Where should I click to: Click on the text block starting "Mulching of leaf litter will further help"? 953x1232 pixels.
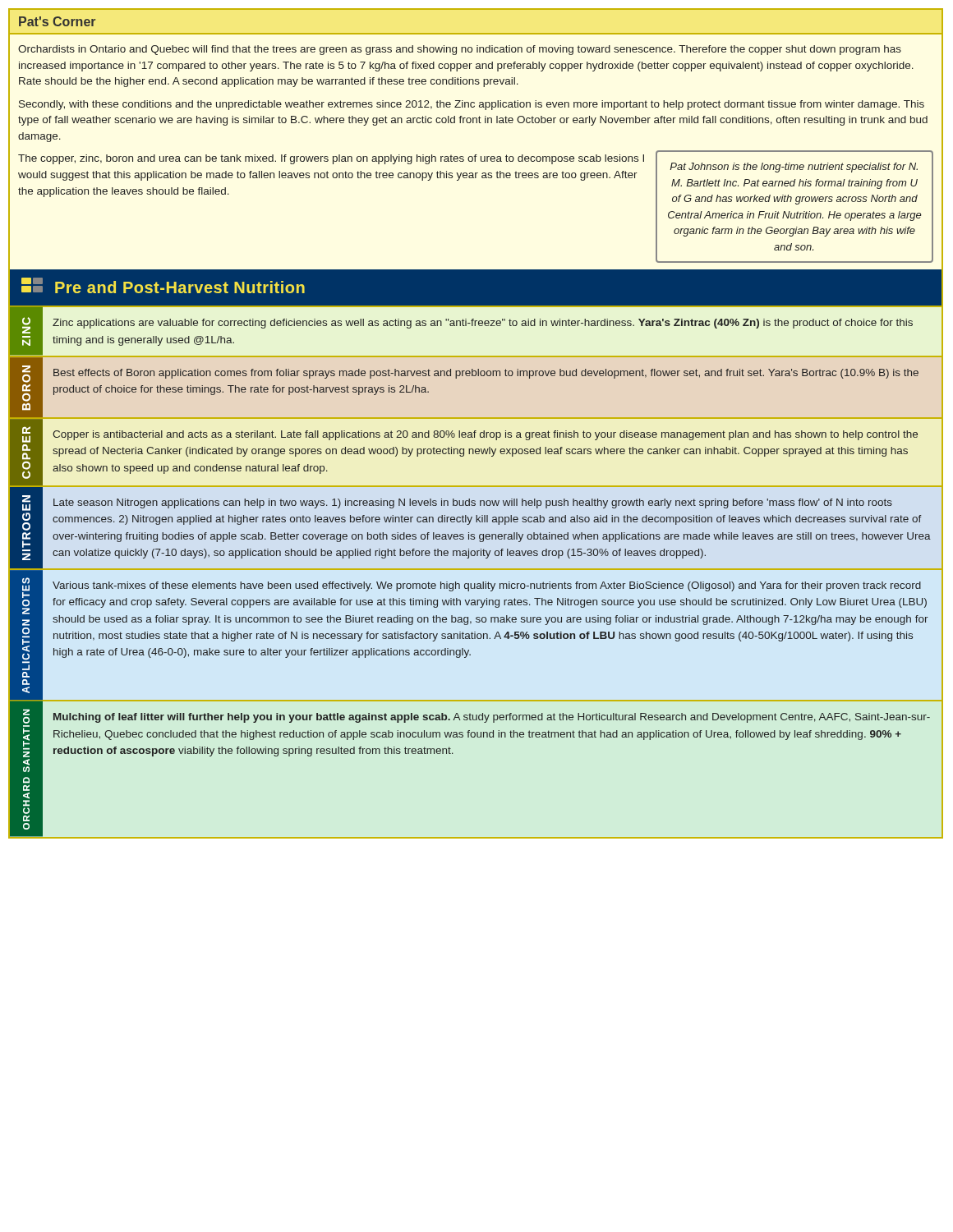[x=491, y=733]
